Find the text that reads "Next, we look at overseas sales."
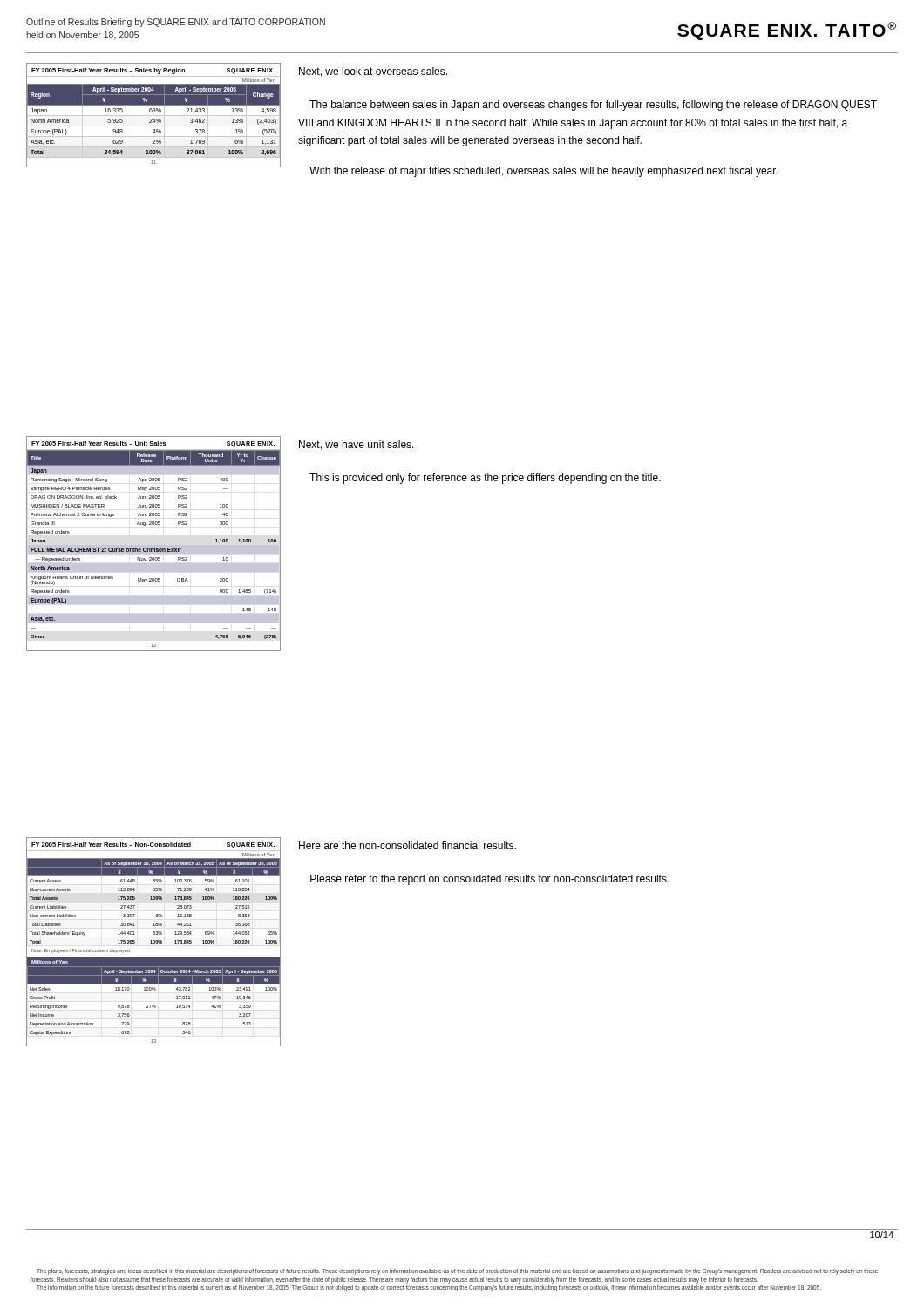The width and height of the screenshot is (924, 1308). tap(373, 71)
